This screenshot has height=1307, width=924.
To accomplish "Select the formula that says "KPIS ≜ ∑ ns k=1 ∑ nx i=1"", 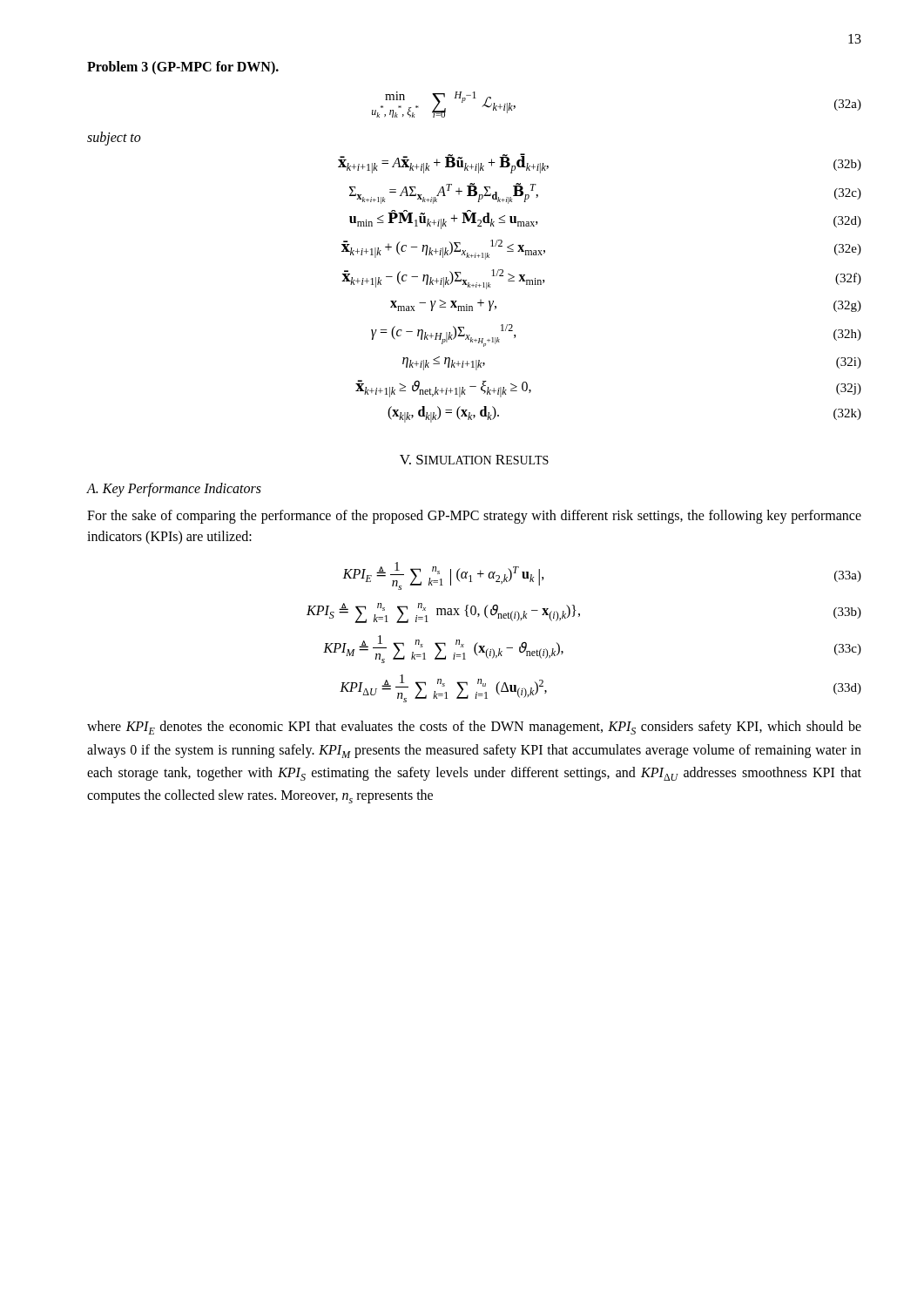I will point(474,612).
